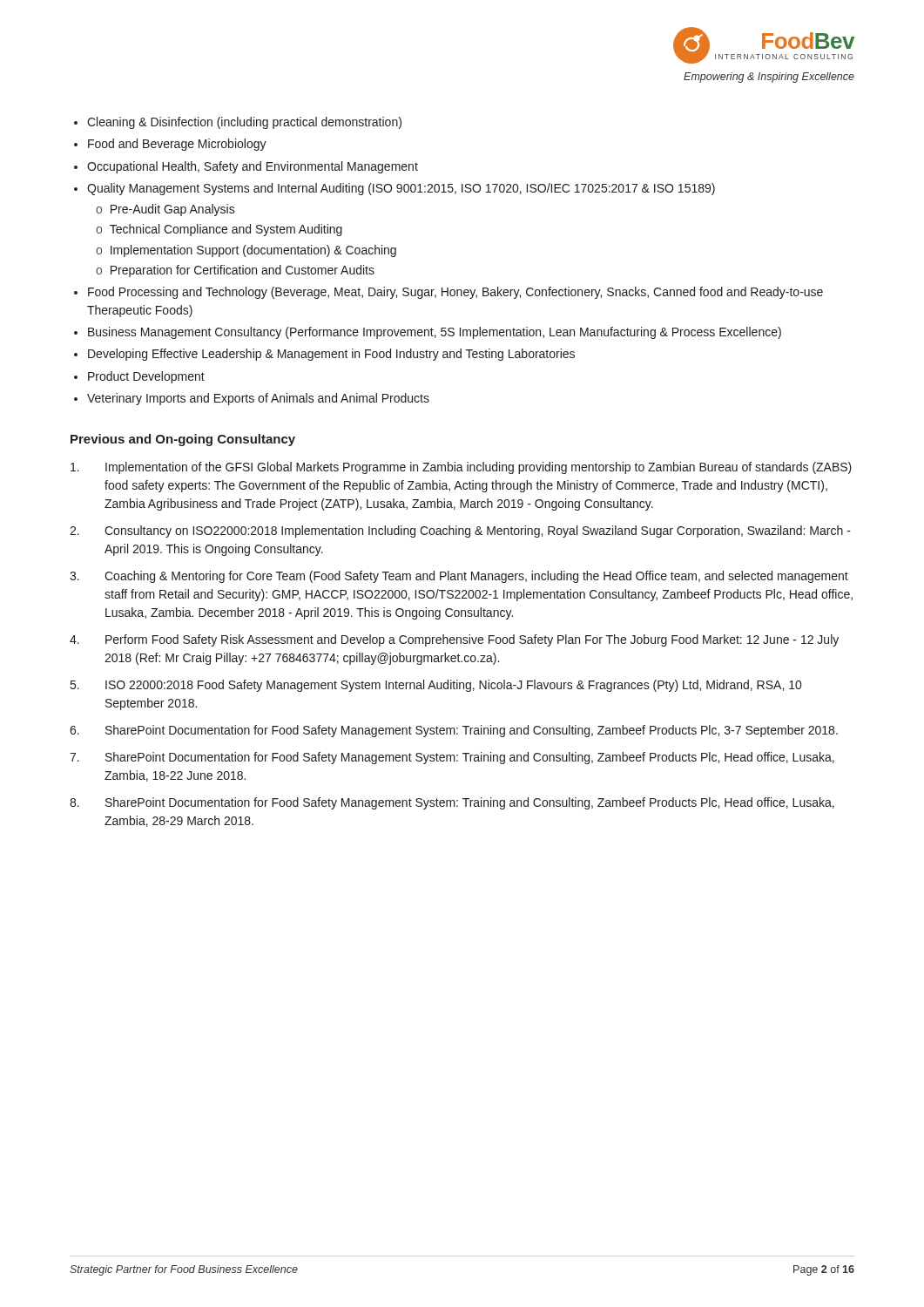This screenshot has width=924, height=1307.
Task: Find the list item that says "Business Management Consultancy (Performance Improvement, 5S Implementation, Lean"
Action: [434, 332]
